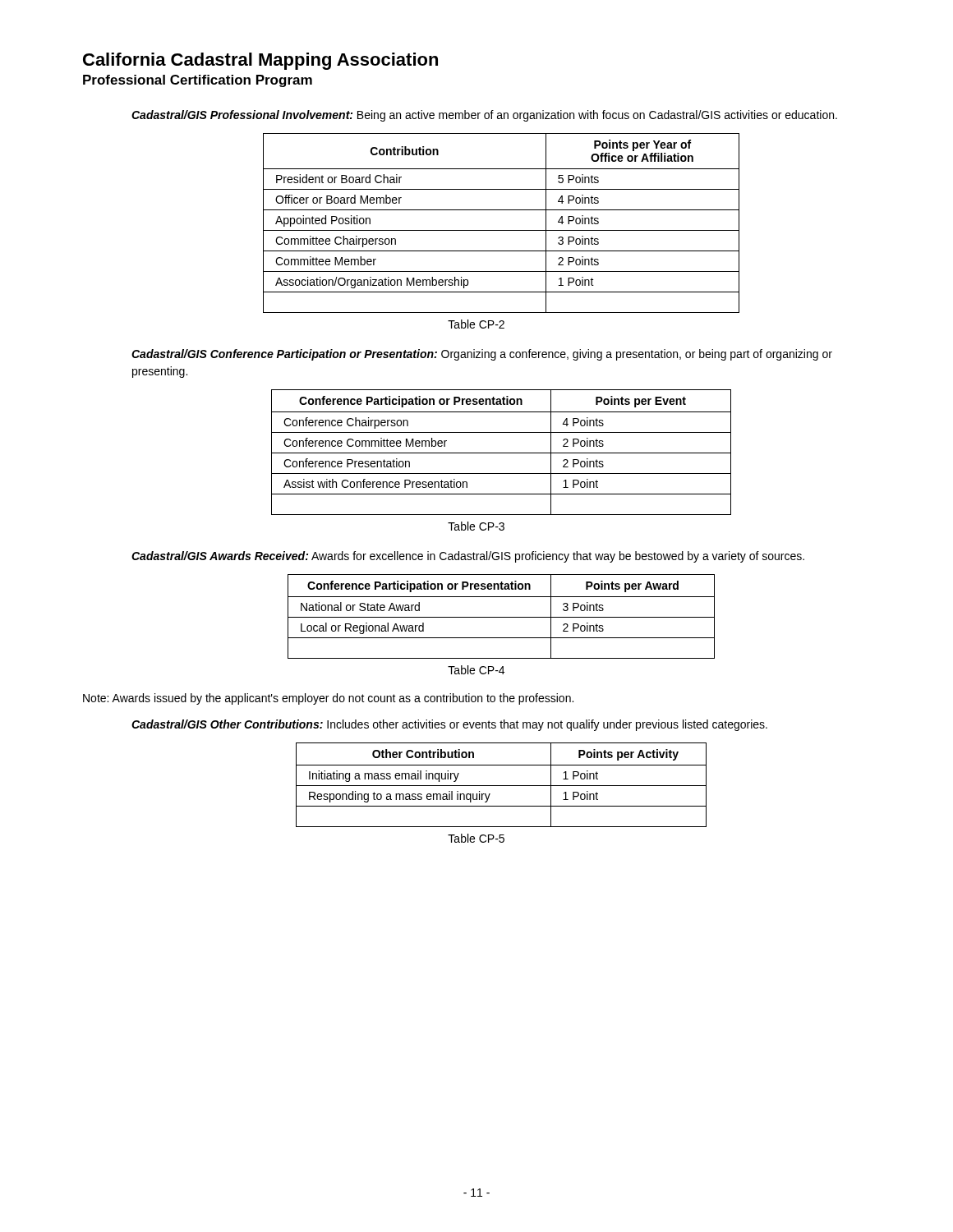953x1232 pixels.
Task: Find the caption with the text "Table CP-4"
Action: (476, 670)
